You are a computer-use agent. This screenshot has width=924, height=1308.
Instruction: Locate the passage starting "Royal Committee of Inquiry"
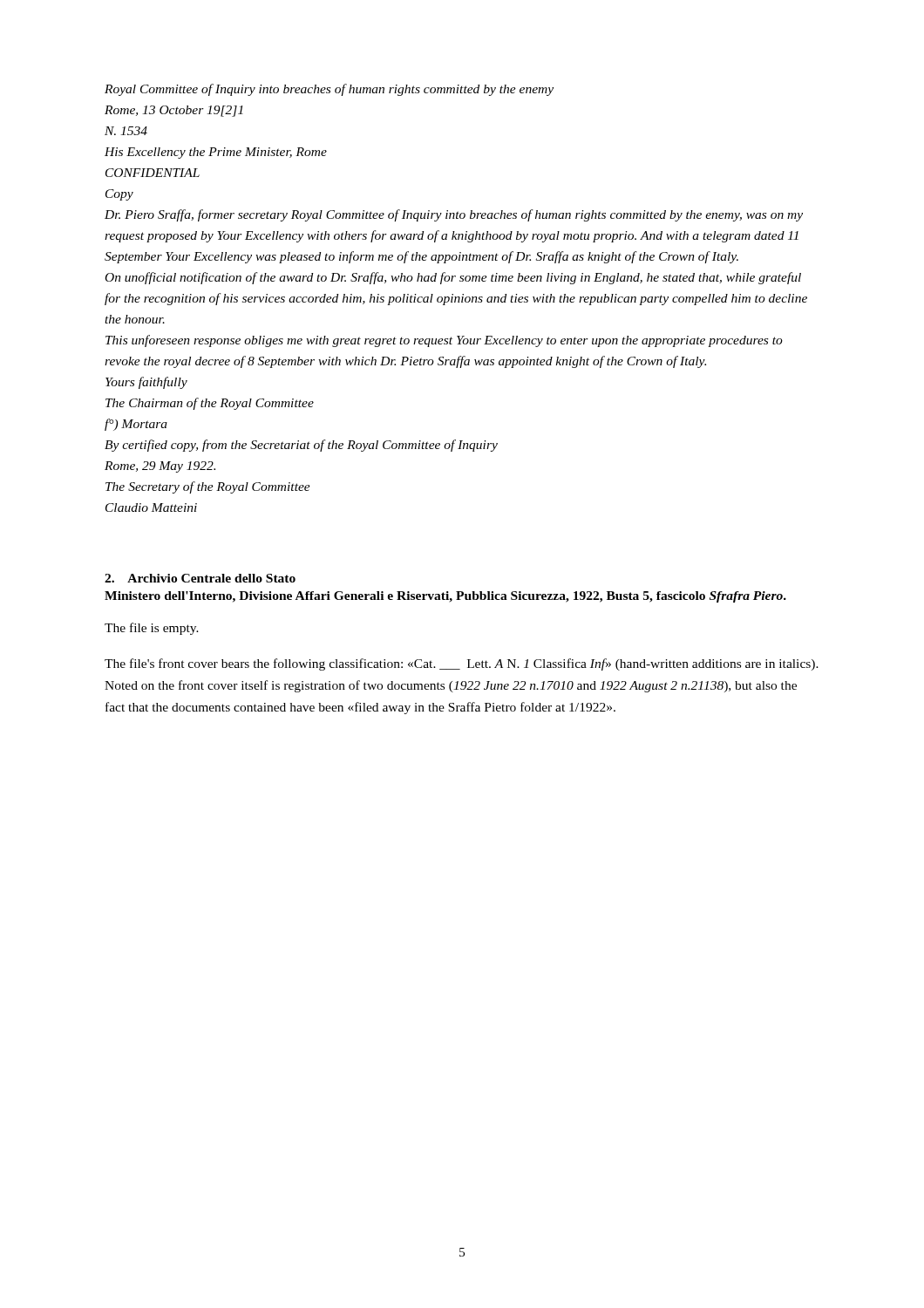coord(456,298)
